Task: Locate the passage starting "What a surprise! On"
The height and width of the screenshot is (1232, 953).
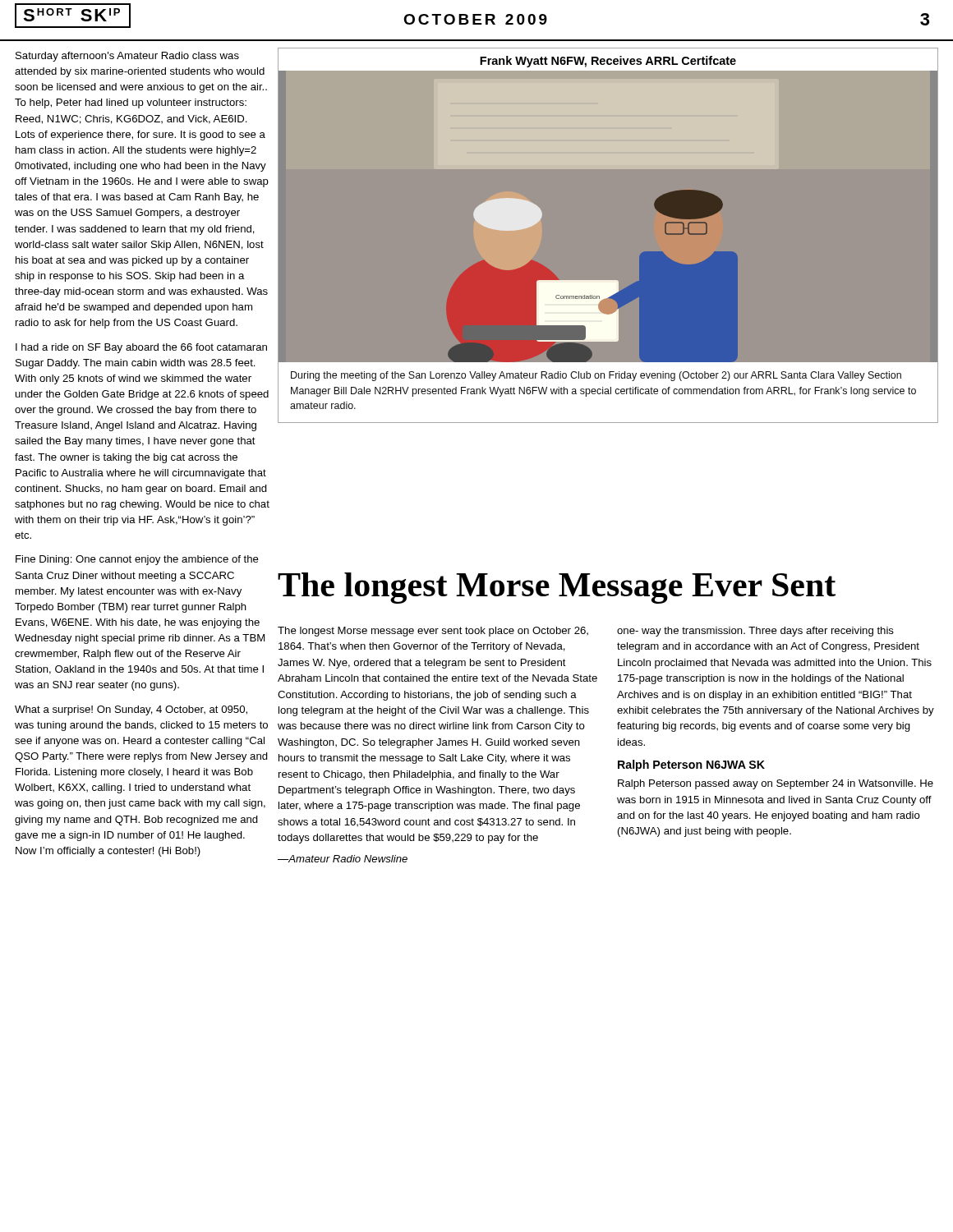Action: (142, 780)
